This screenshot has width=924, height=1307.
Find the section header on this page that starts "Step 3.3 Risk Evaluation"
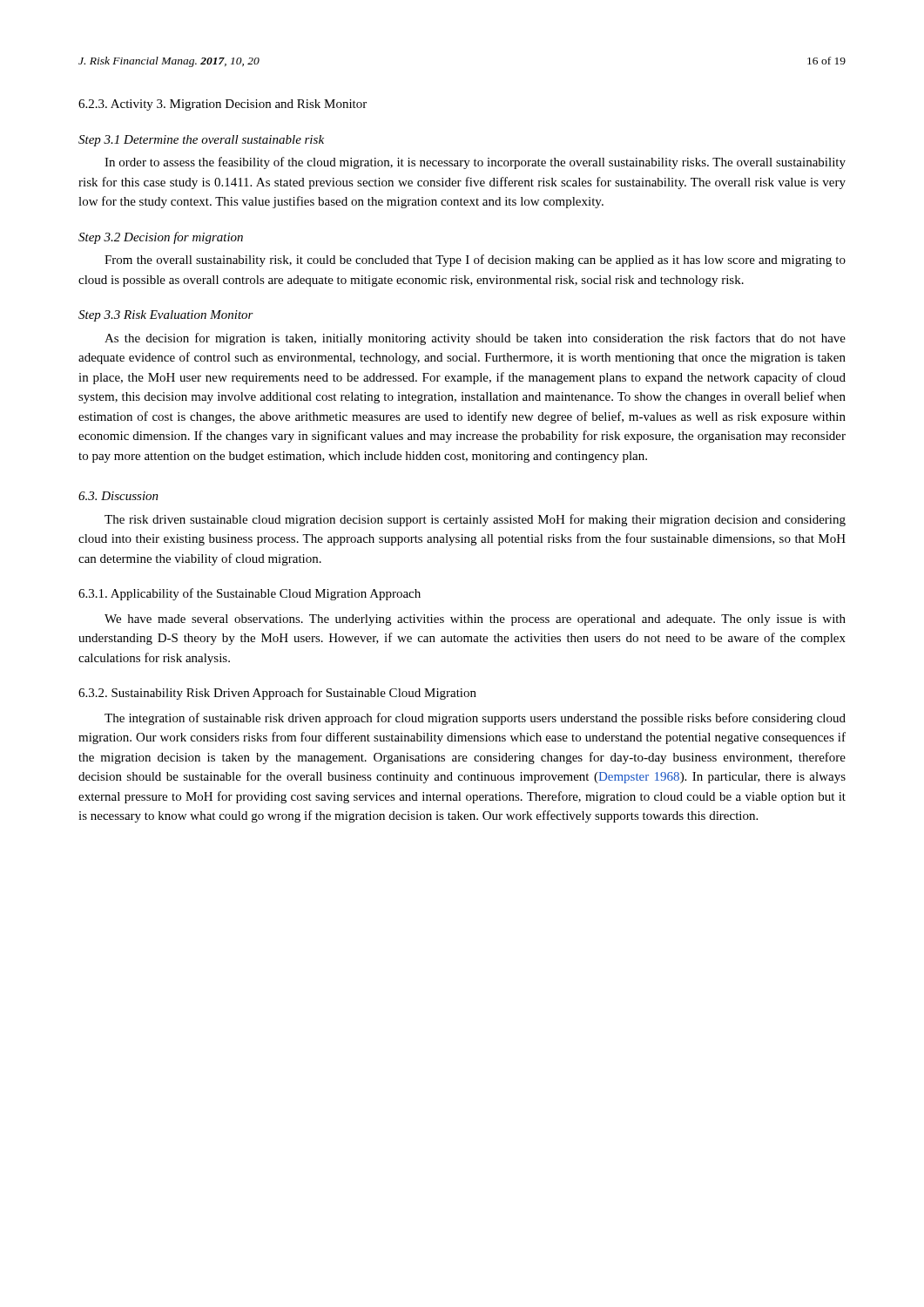click(x=166, y=315)
